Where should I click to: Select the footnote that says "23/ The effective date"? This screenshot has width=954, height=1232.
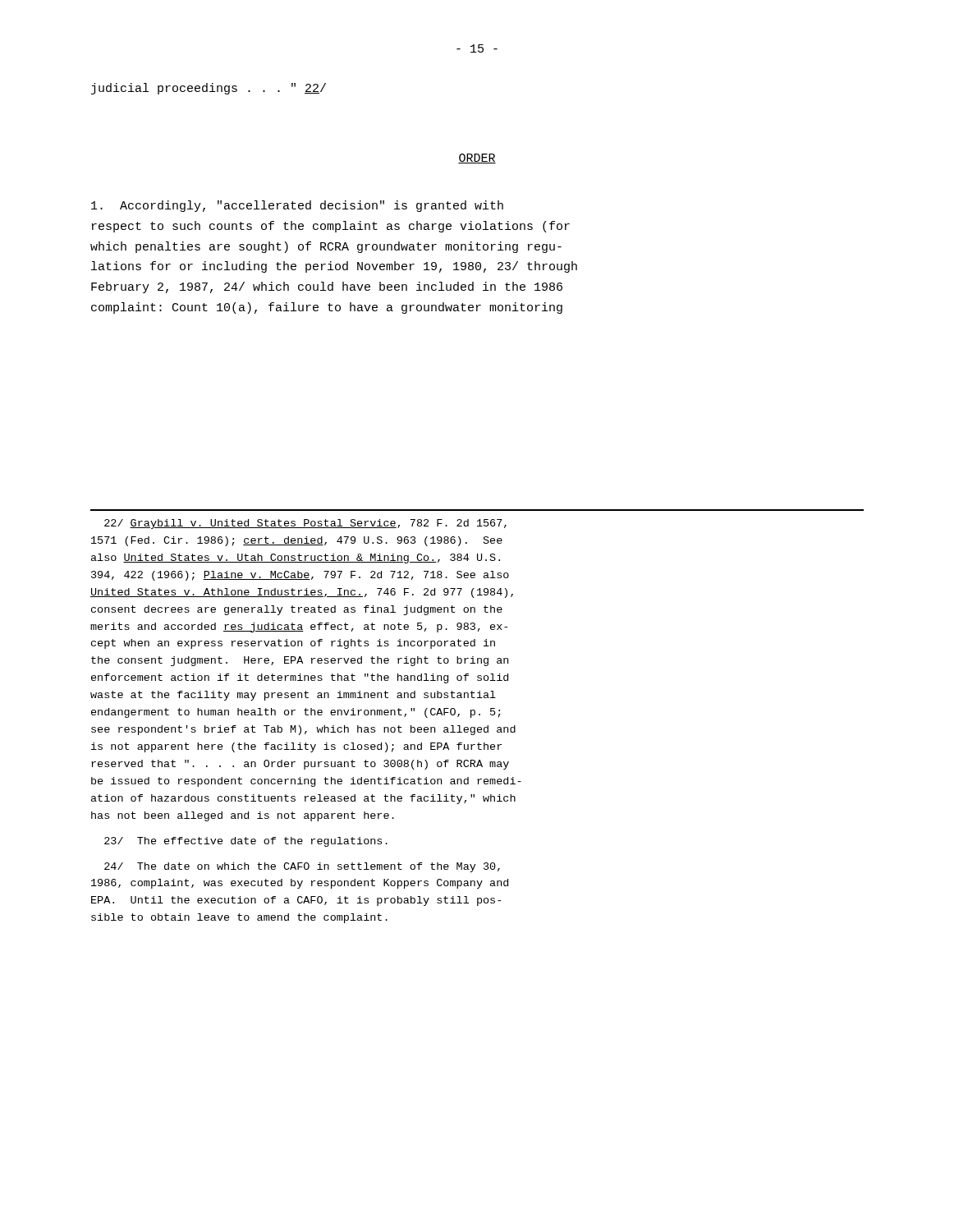240,841
